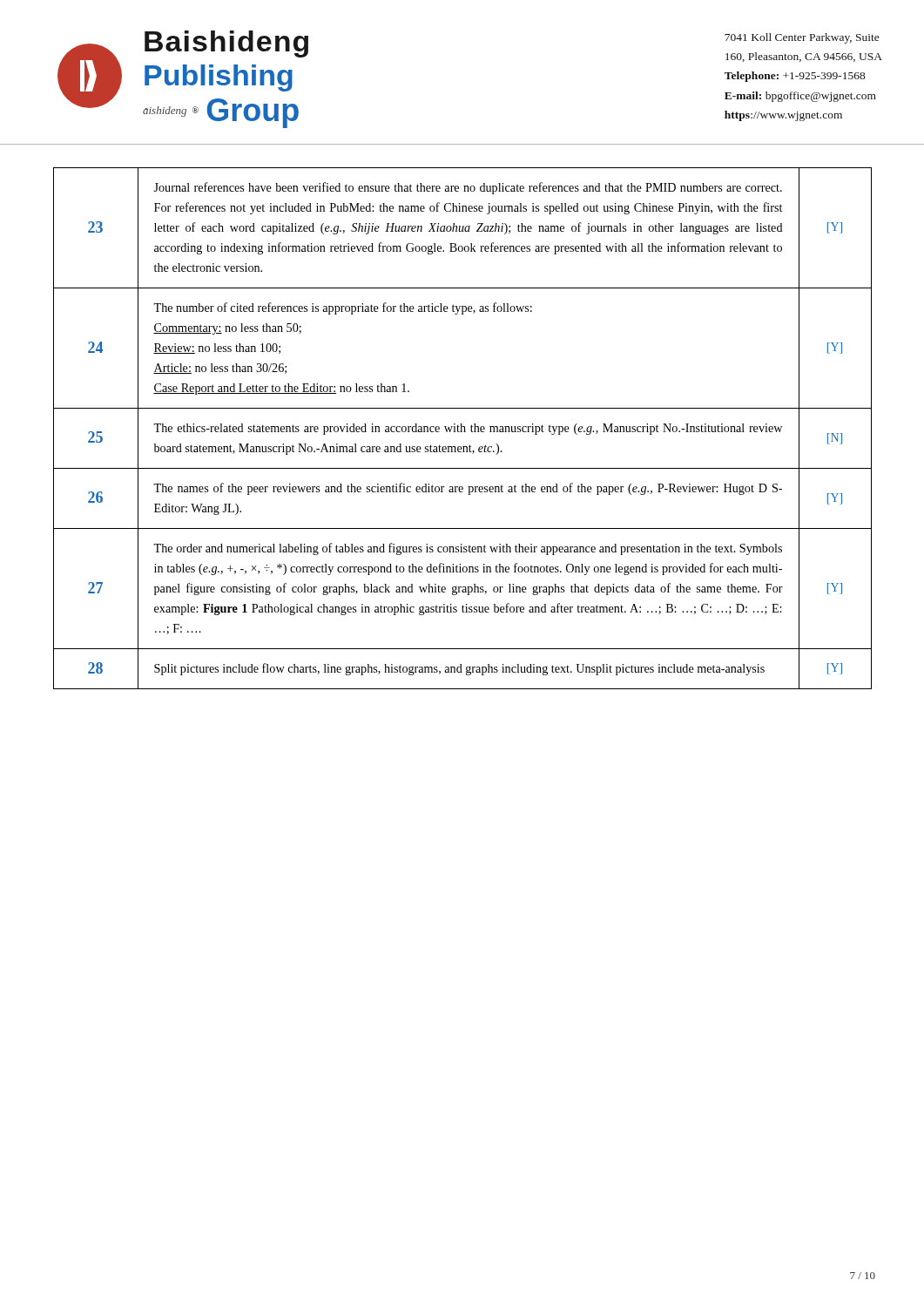Find the table

tap(462, 428)
